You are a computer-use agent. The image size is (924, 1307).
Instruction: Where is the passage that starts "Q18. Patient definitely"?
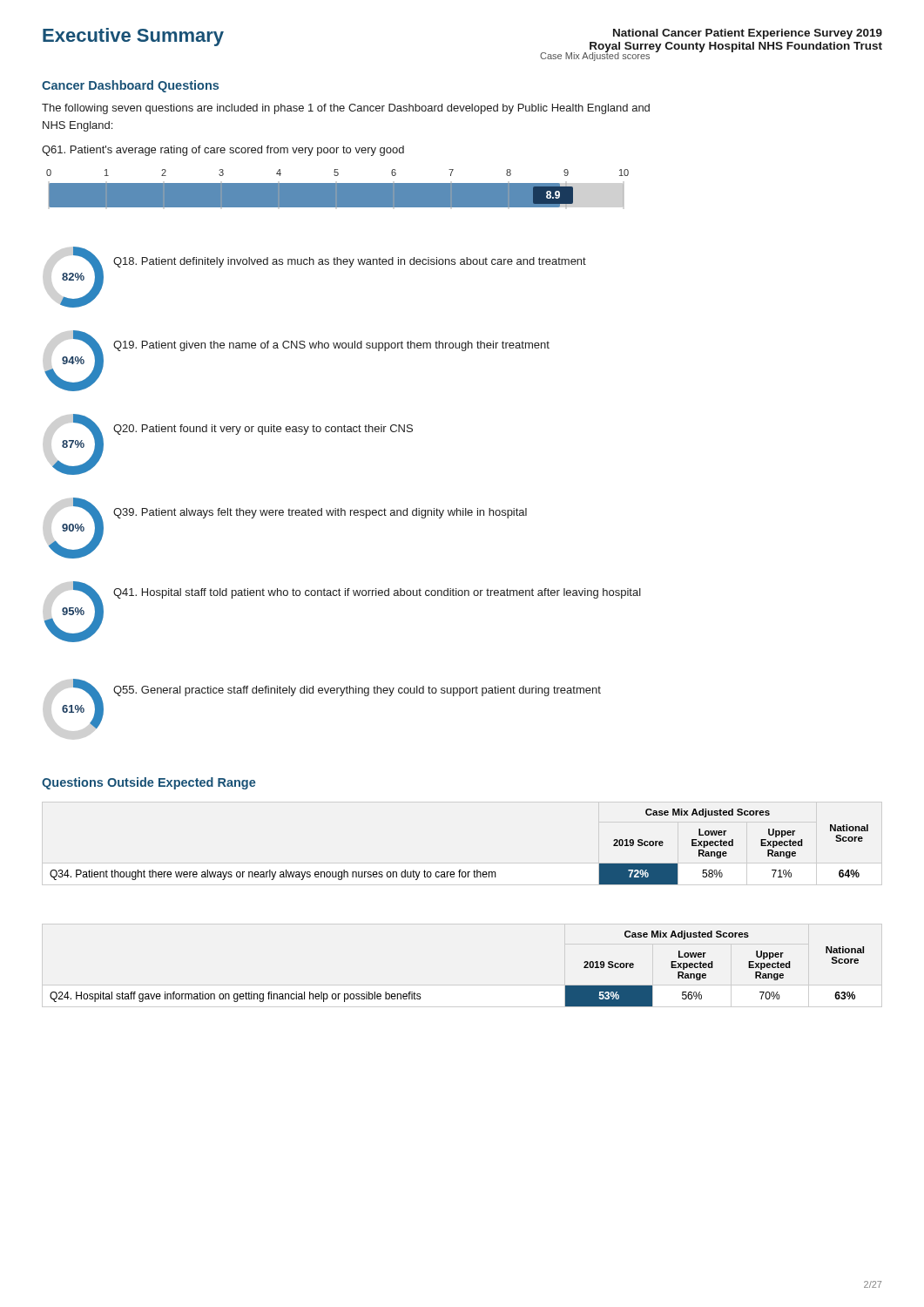(350, 261)
